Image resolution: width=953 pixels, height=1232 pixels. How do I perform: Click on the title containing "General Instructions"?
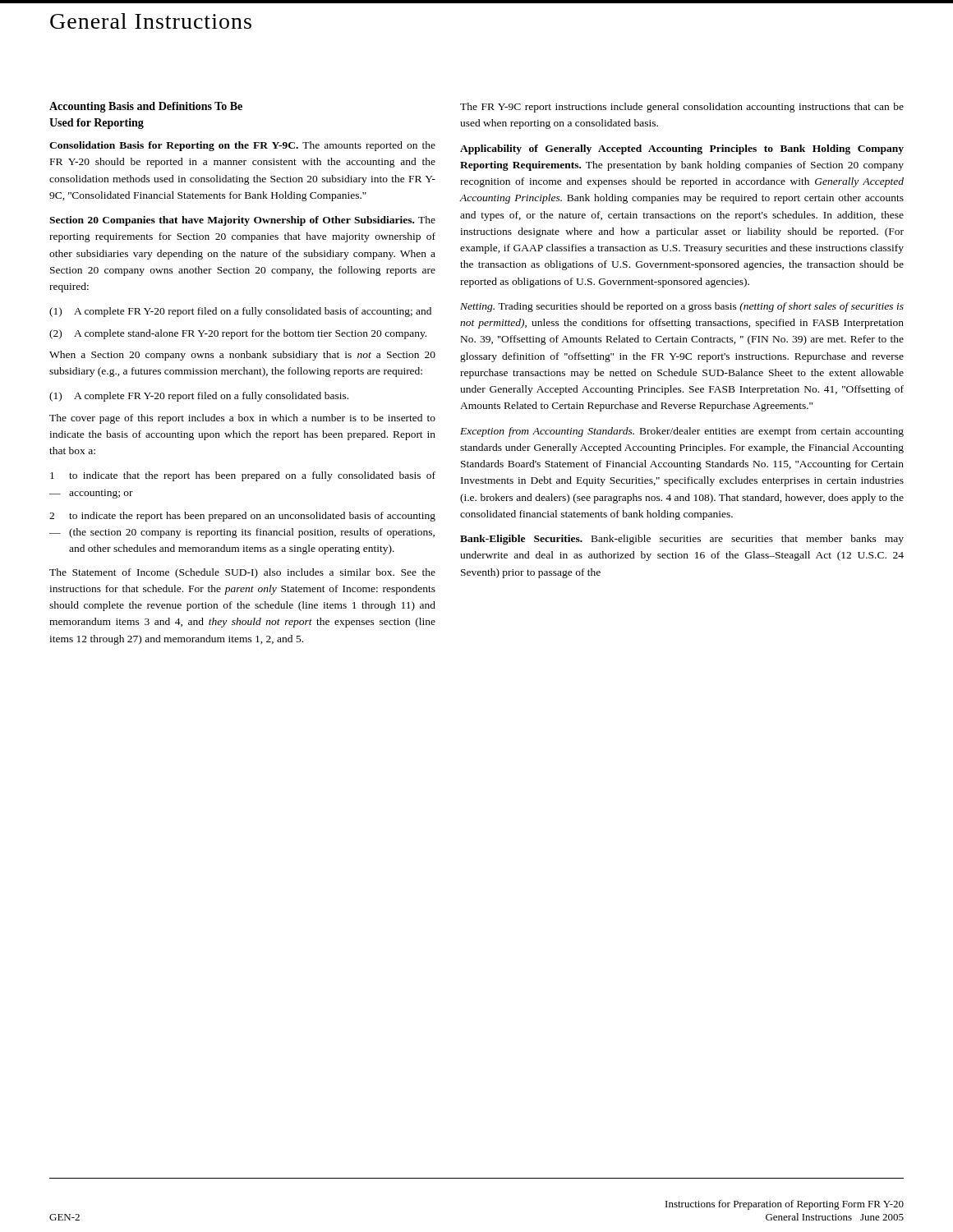coord(151,21)
